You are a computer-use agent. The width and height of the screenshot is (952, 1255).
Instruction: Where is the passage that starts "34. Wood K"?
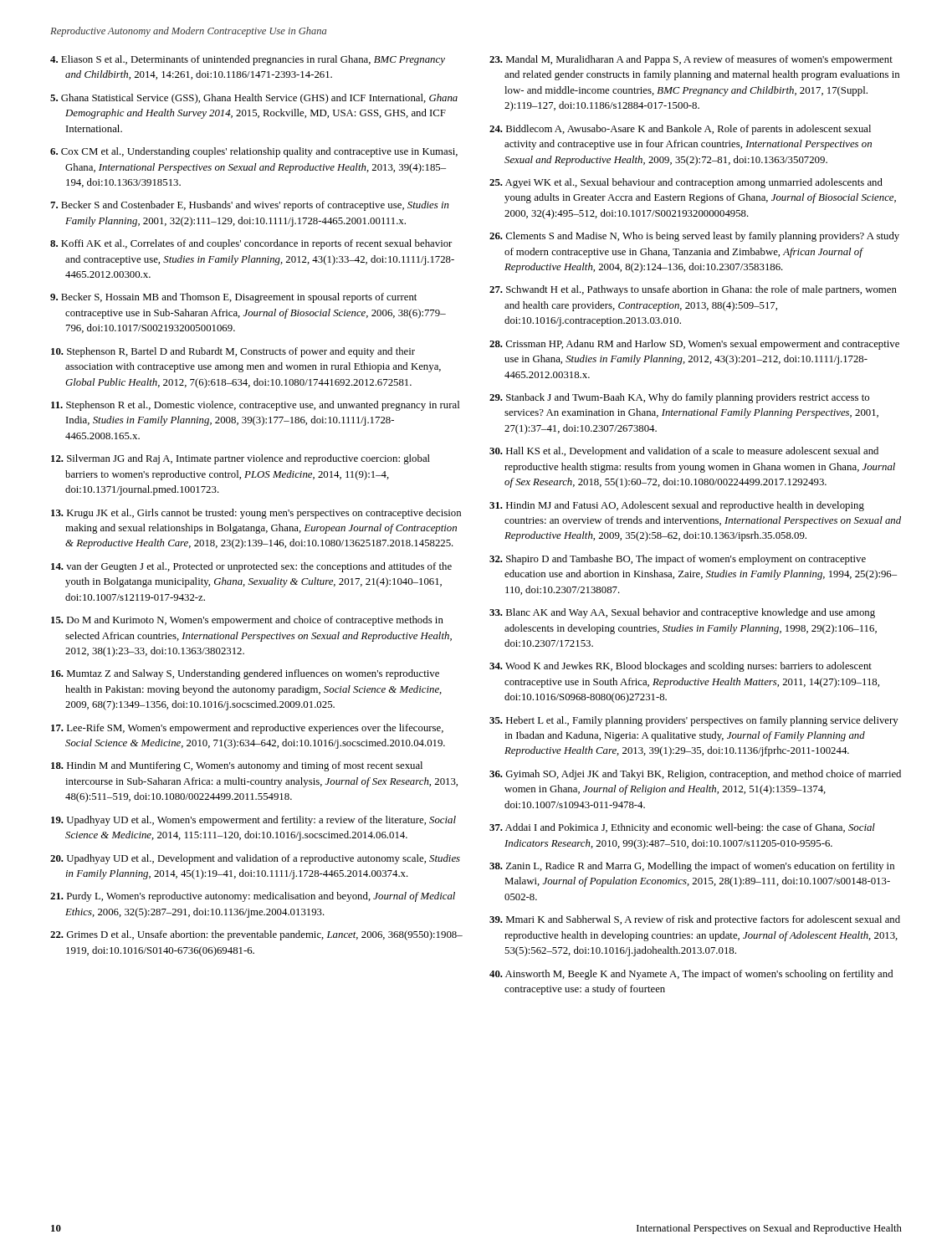click(685, 682)
